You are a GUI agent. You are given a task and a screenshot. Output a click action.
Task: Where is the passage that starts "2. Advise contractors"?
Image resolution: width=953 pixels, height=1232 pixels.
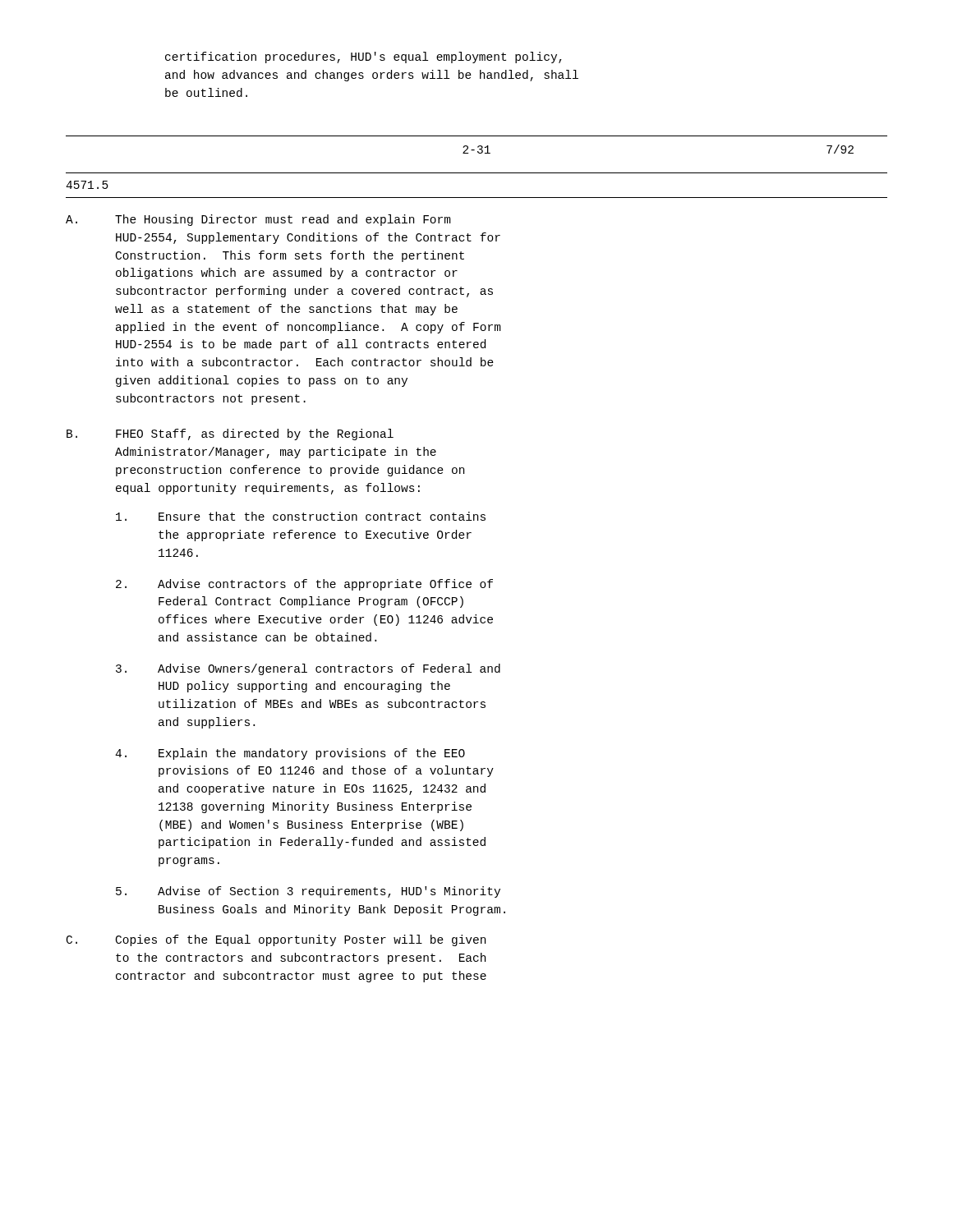coord(304,612)
